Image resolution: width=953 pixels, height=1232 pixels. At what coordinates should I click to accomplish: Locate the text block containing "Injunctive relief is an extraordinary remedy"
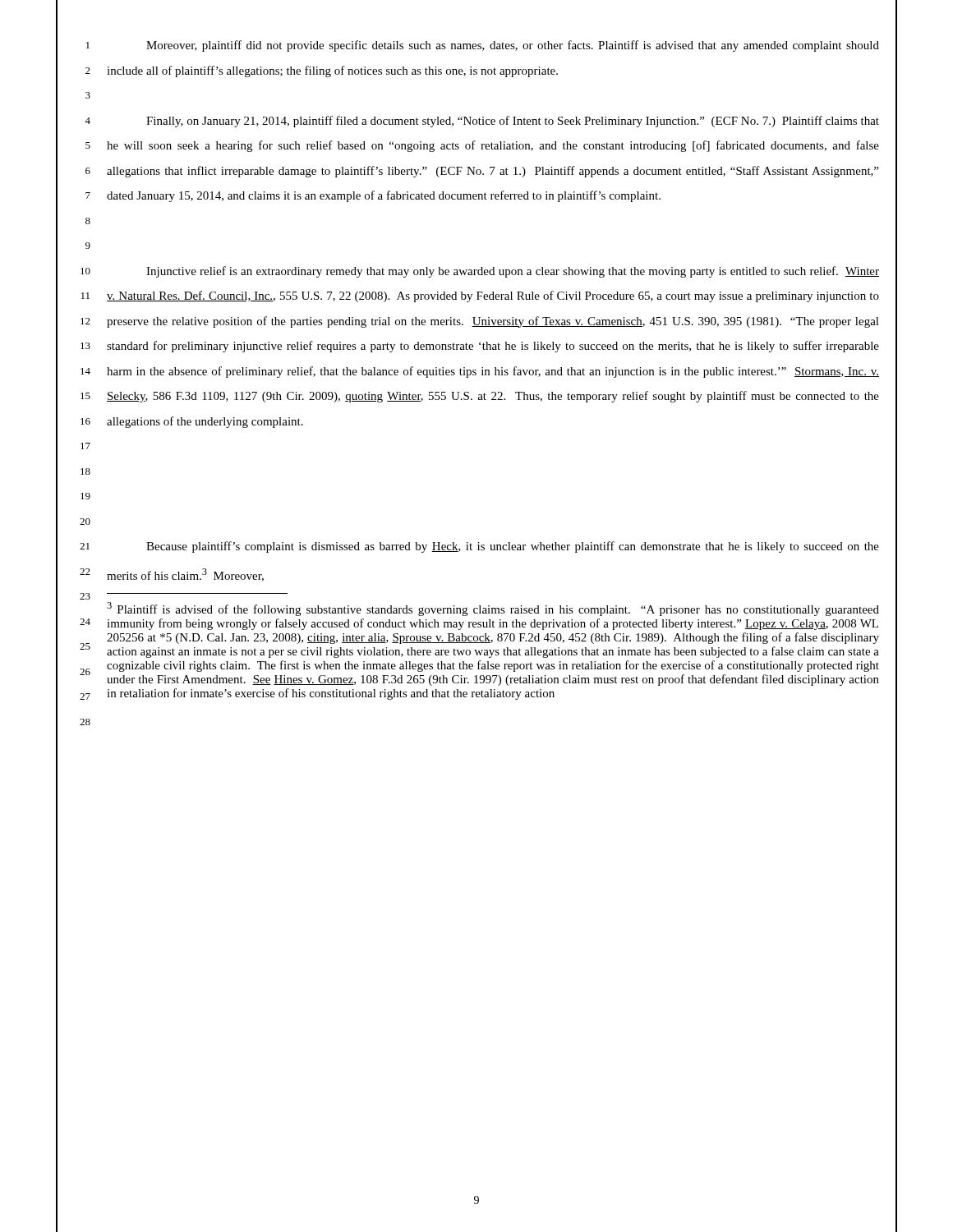493,346
